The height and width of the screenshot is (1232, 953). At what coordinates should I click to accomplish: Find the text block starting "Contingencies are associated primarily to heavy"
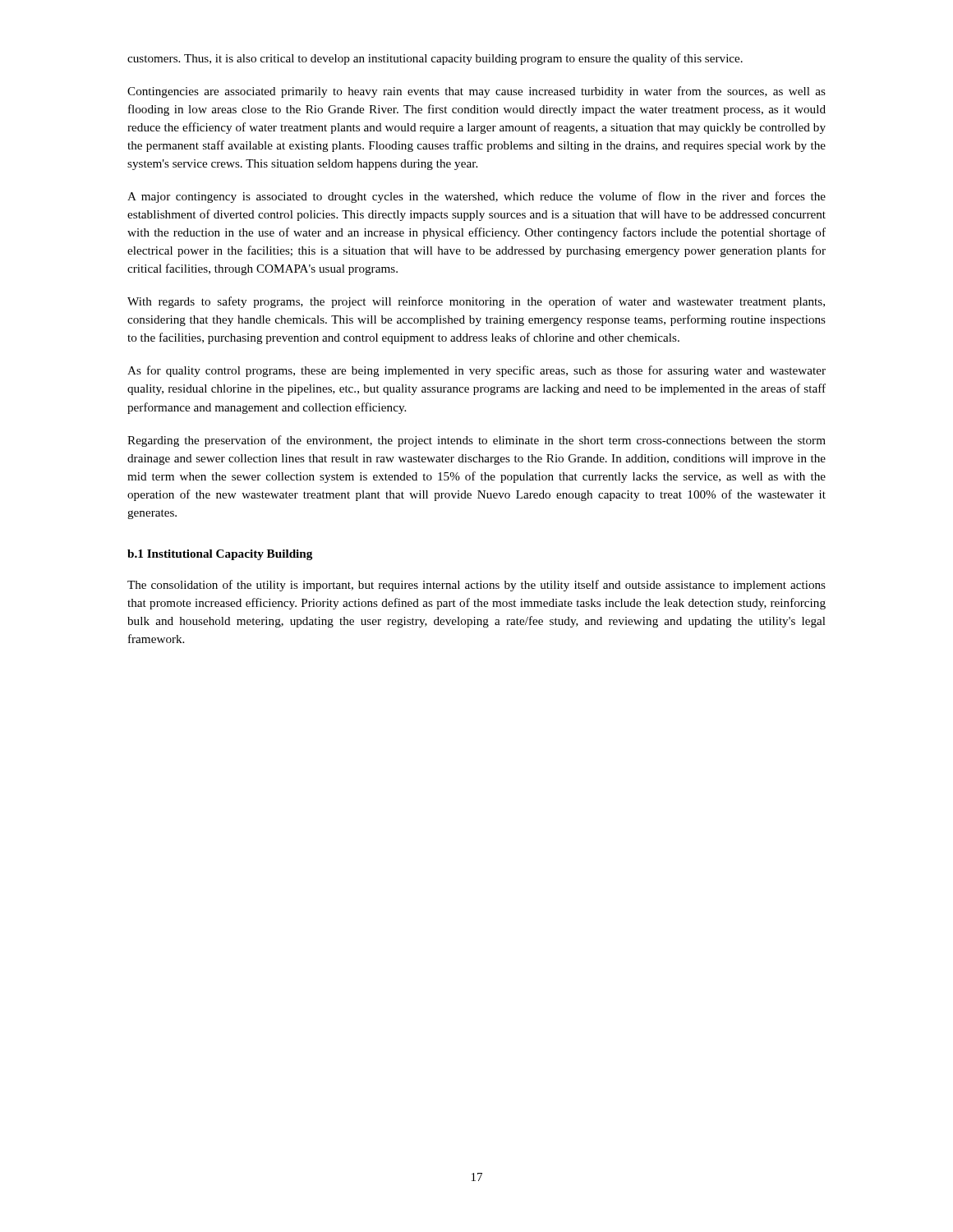476,127
